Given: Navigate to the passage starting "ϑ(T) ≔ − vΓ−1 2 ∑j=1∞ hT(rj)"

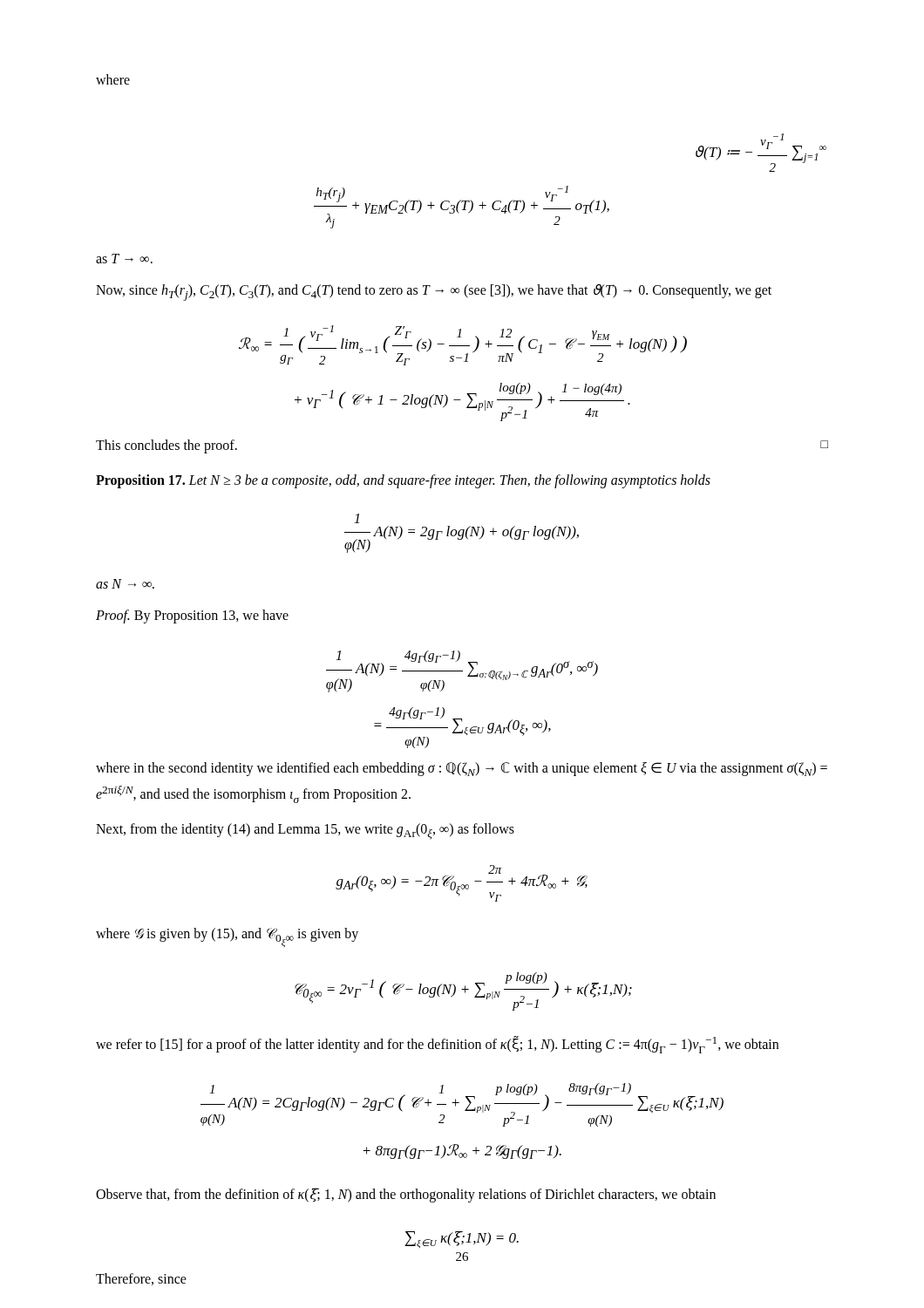Looking at the screenshot, I should click(761, 153).
